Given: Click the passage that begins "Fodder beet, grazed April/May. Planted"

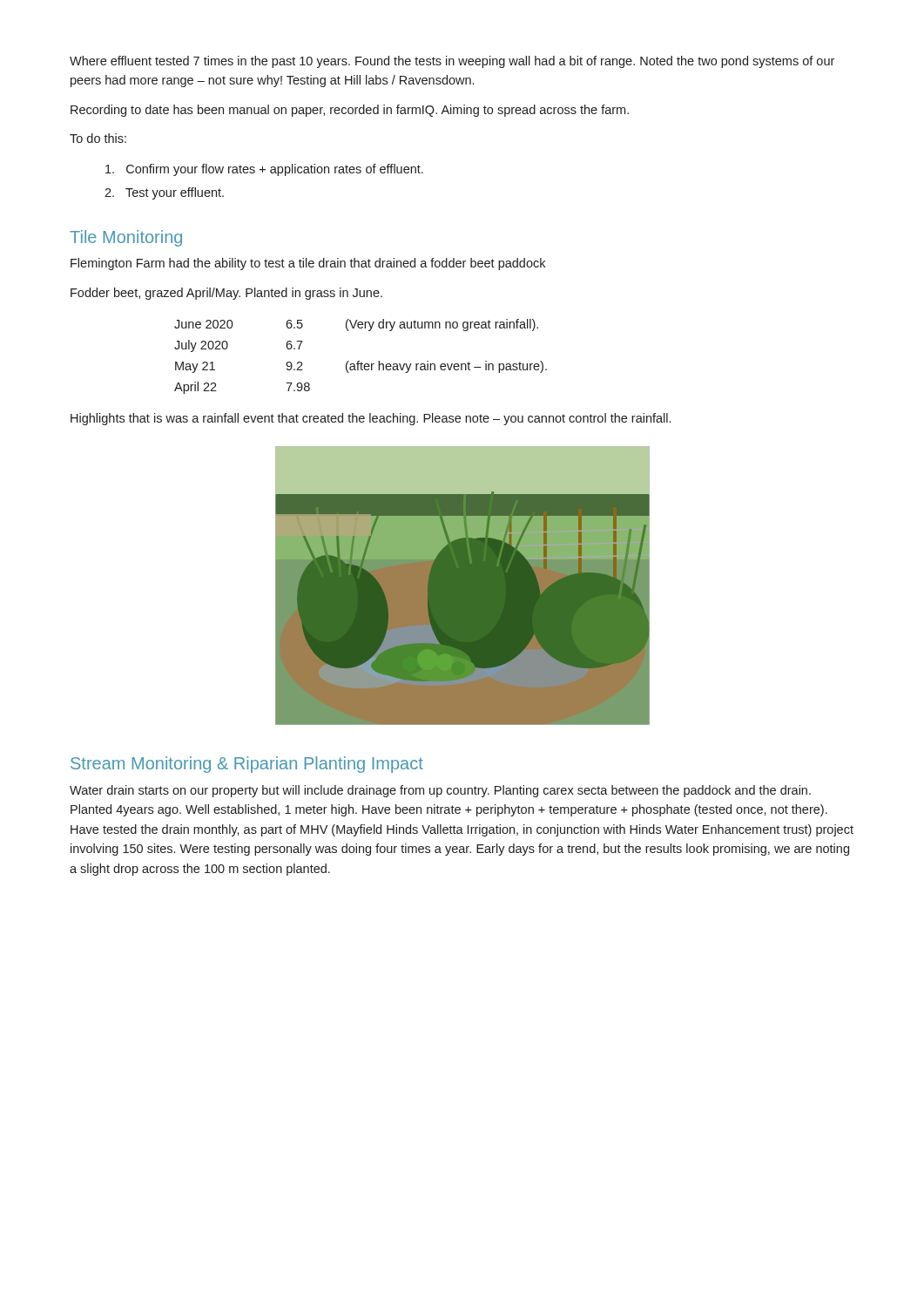Looking at the screenshot, I should [x=226, y=293].
